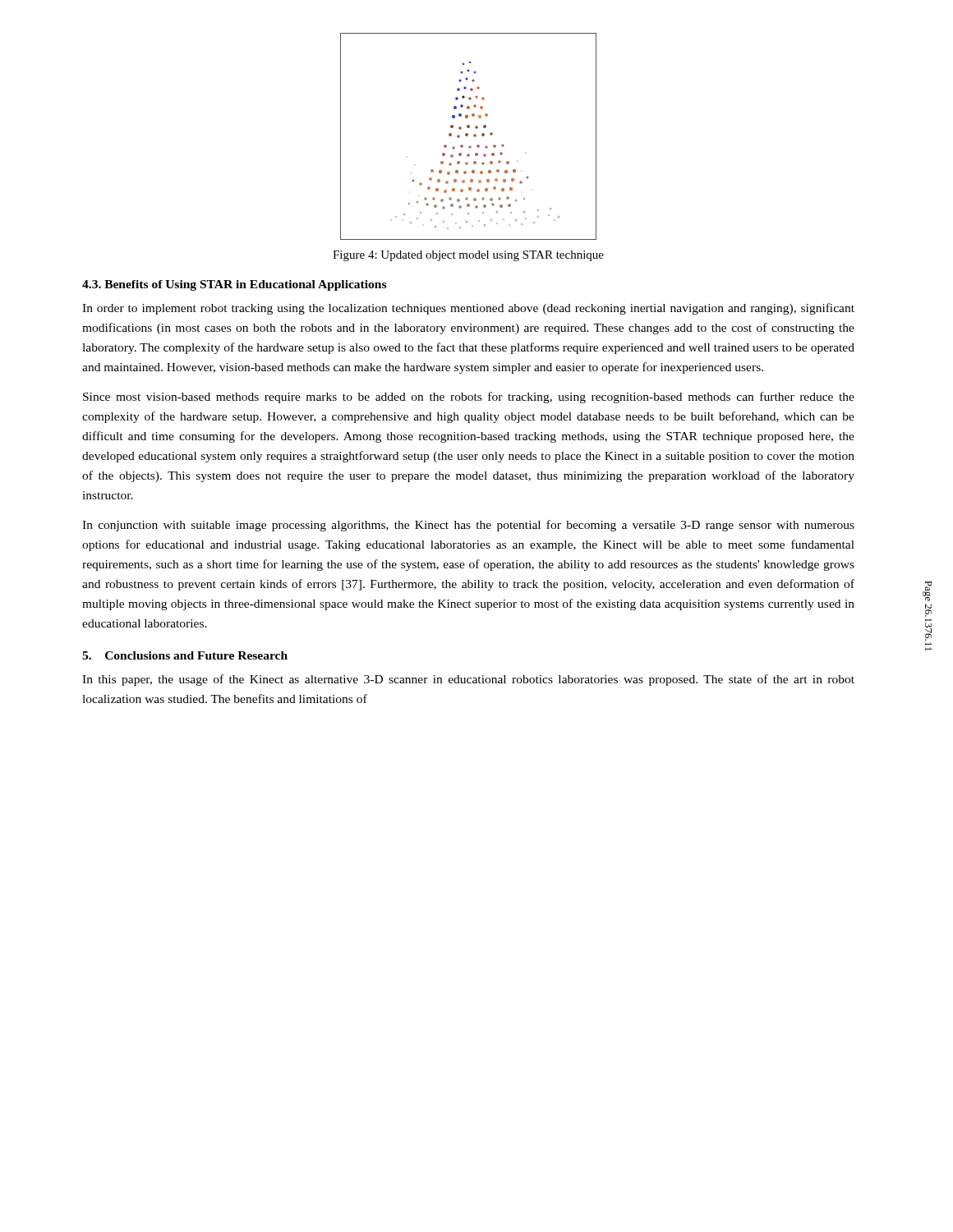Point to the block beginning "In conjunction with suitable"
This screenshot has width=953, height=1232.
(x=468, y=574)
